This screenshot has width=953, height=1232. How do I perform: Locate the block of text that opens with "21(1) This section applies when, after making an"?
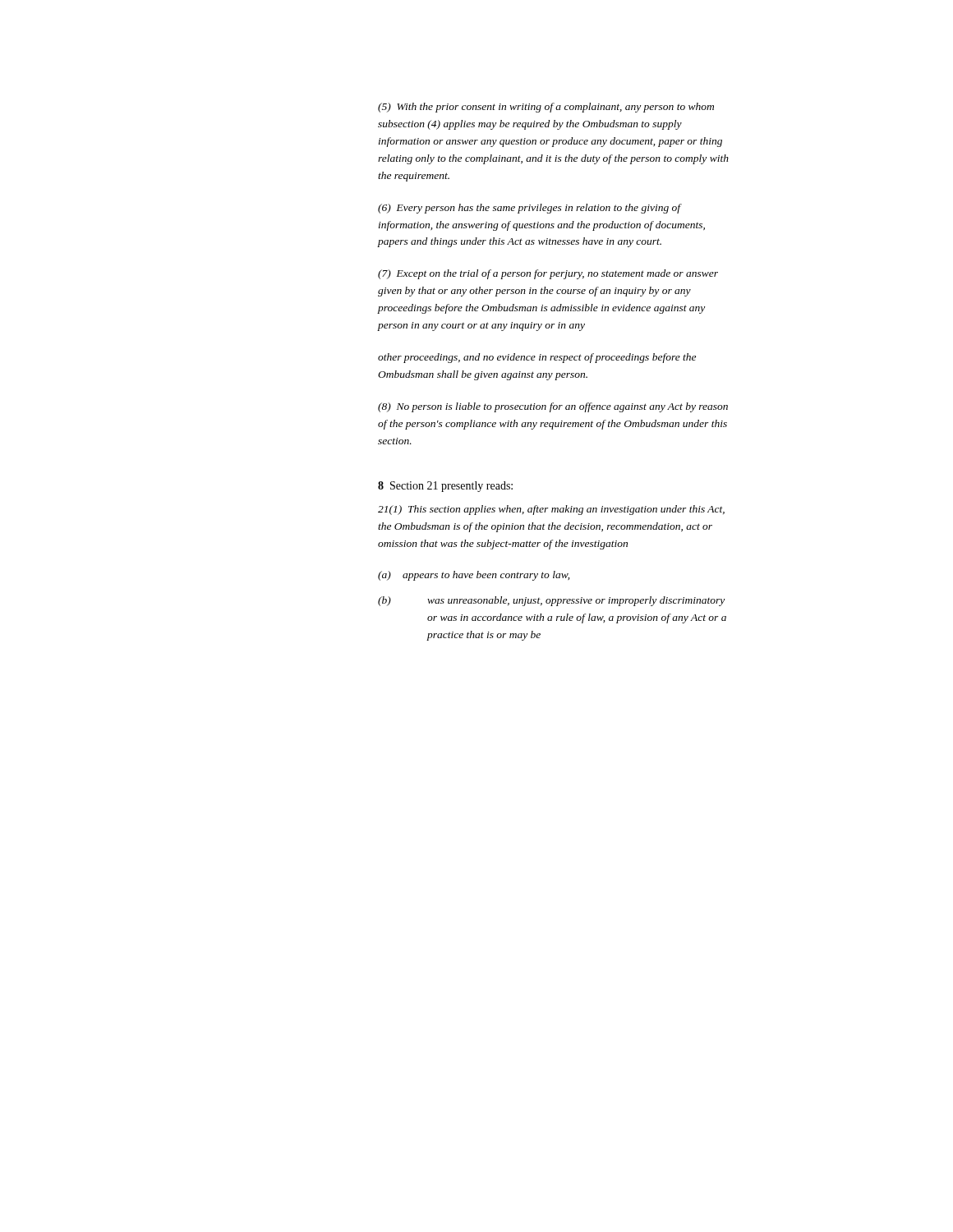(x=552, y=526)
